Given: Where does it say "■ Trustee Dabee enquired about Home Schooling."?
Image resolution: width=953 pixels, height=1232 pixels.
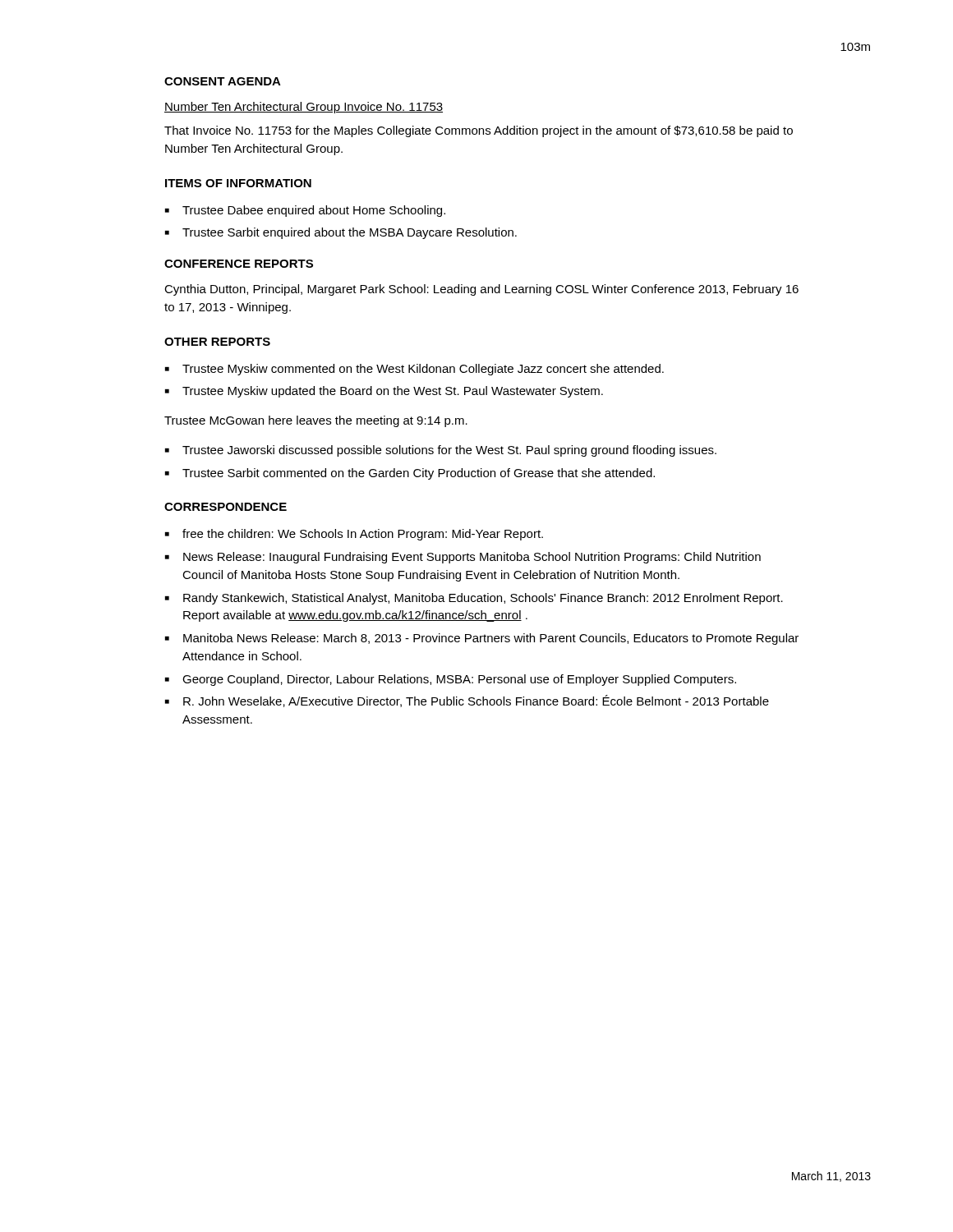Looking at the screenshot, I should 305,211.
